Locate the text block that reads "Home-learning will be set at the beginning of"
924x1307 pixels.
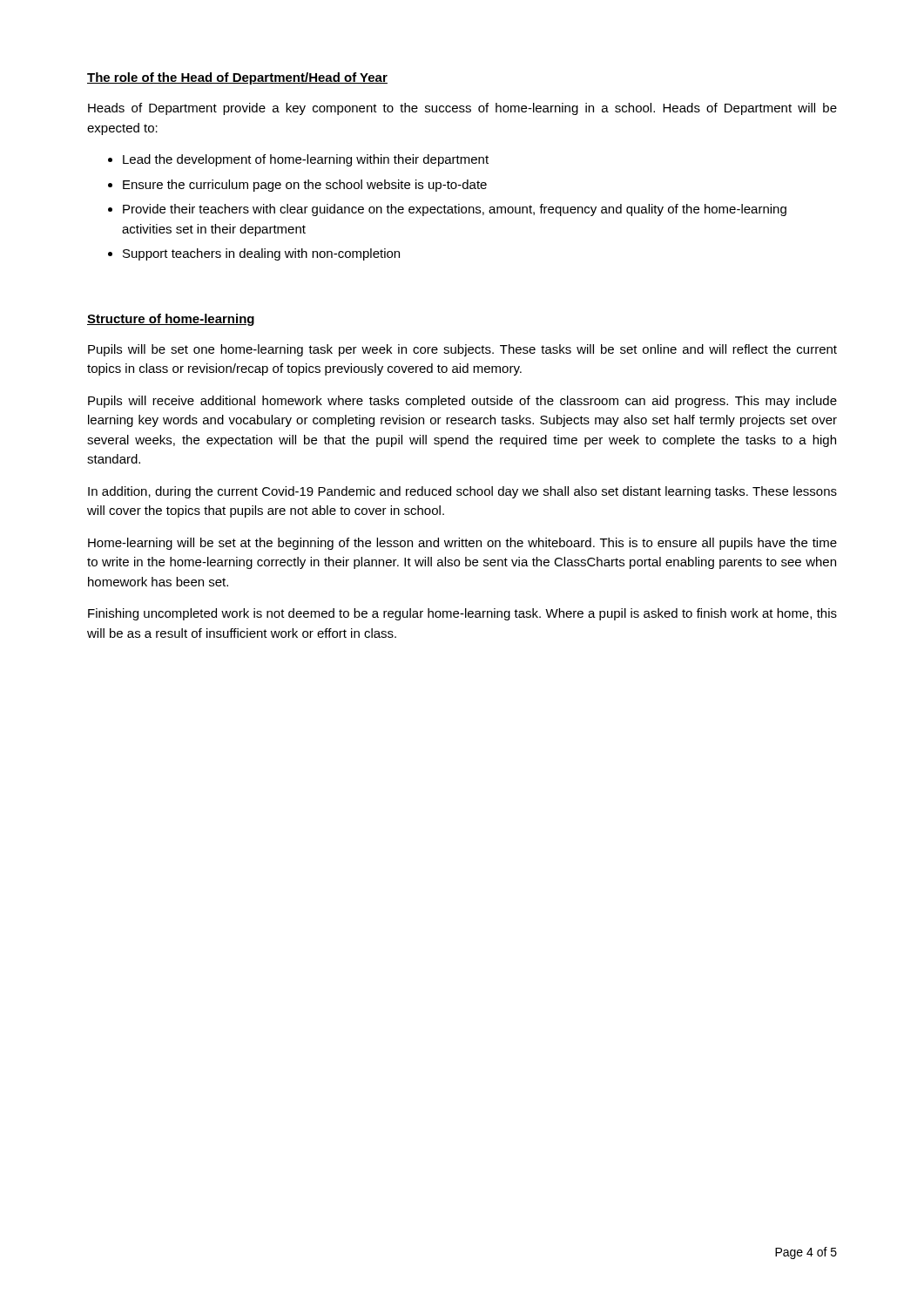(462, 562)
